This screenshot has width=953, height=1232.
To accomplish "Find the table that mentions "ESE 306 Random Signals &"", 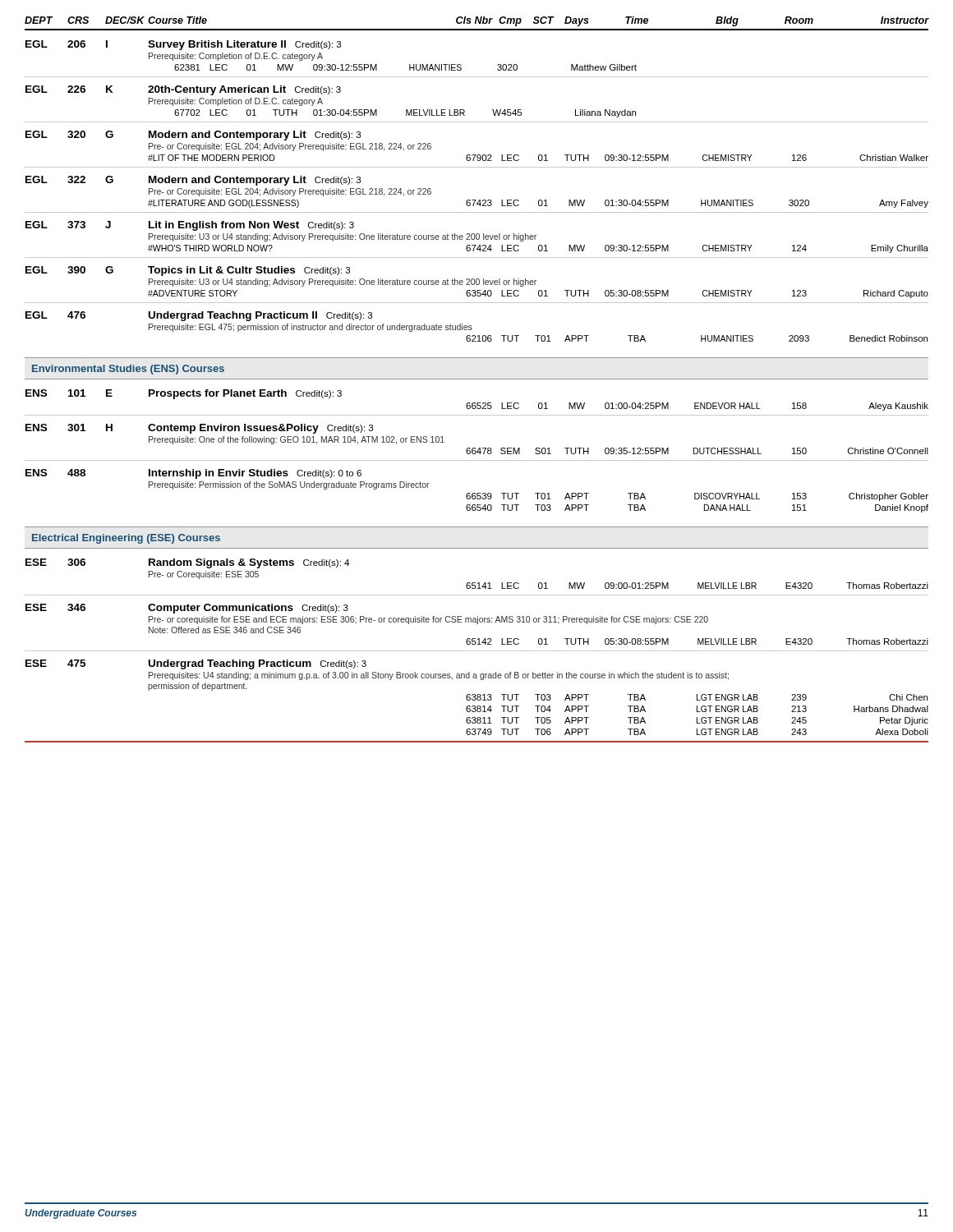I will tap(476, 648).
